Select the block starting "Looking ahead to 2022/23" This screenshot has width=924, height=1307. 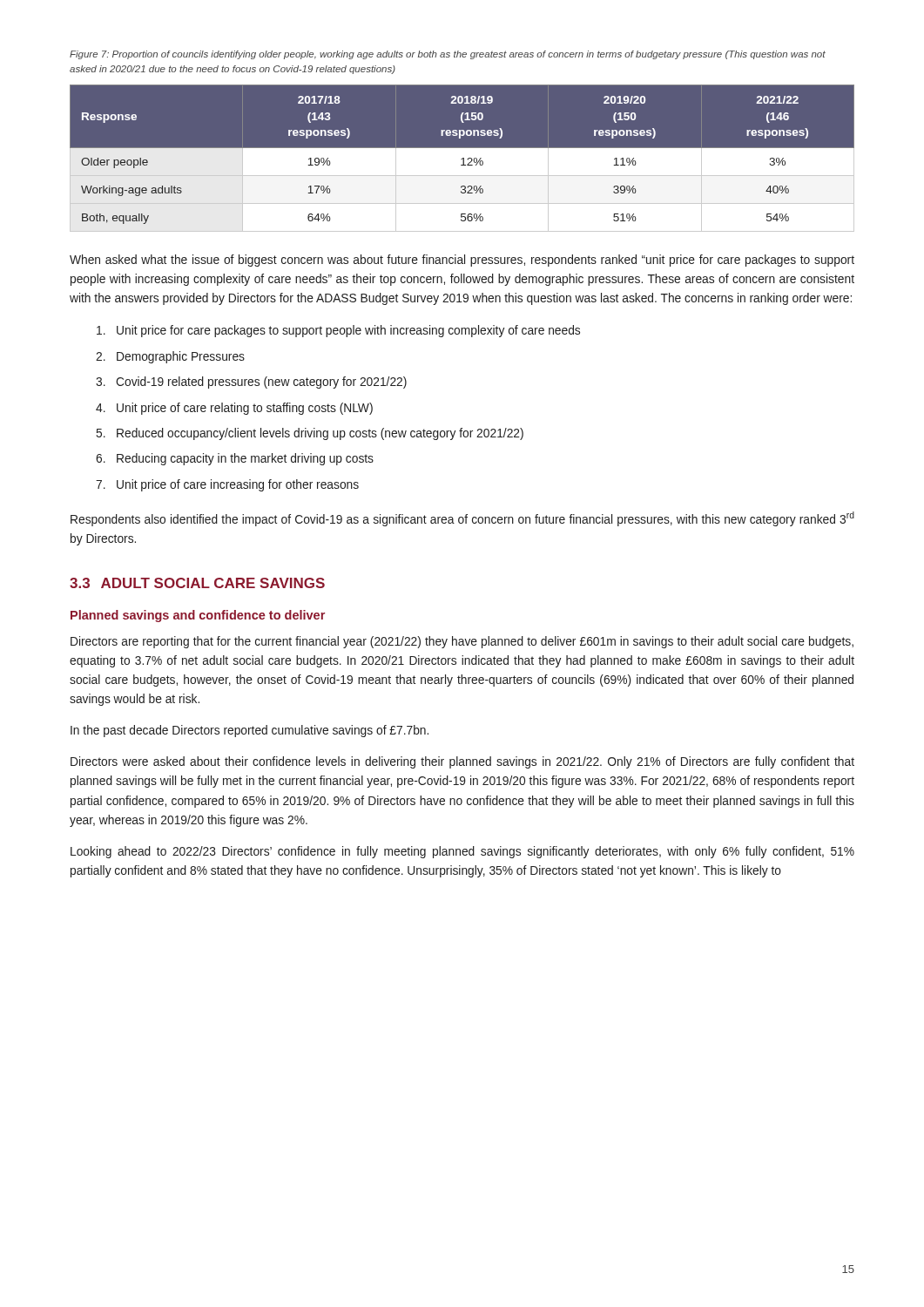coord(462,861)
